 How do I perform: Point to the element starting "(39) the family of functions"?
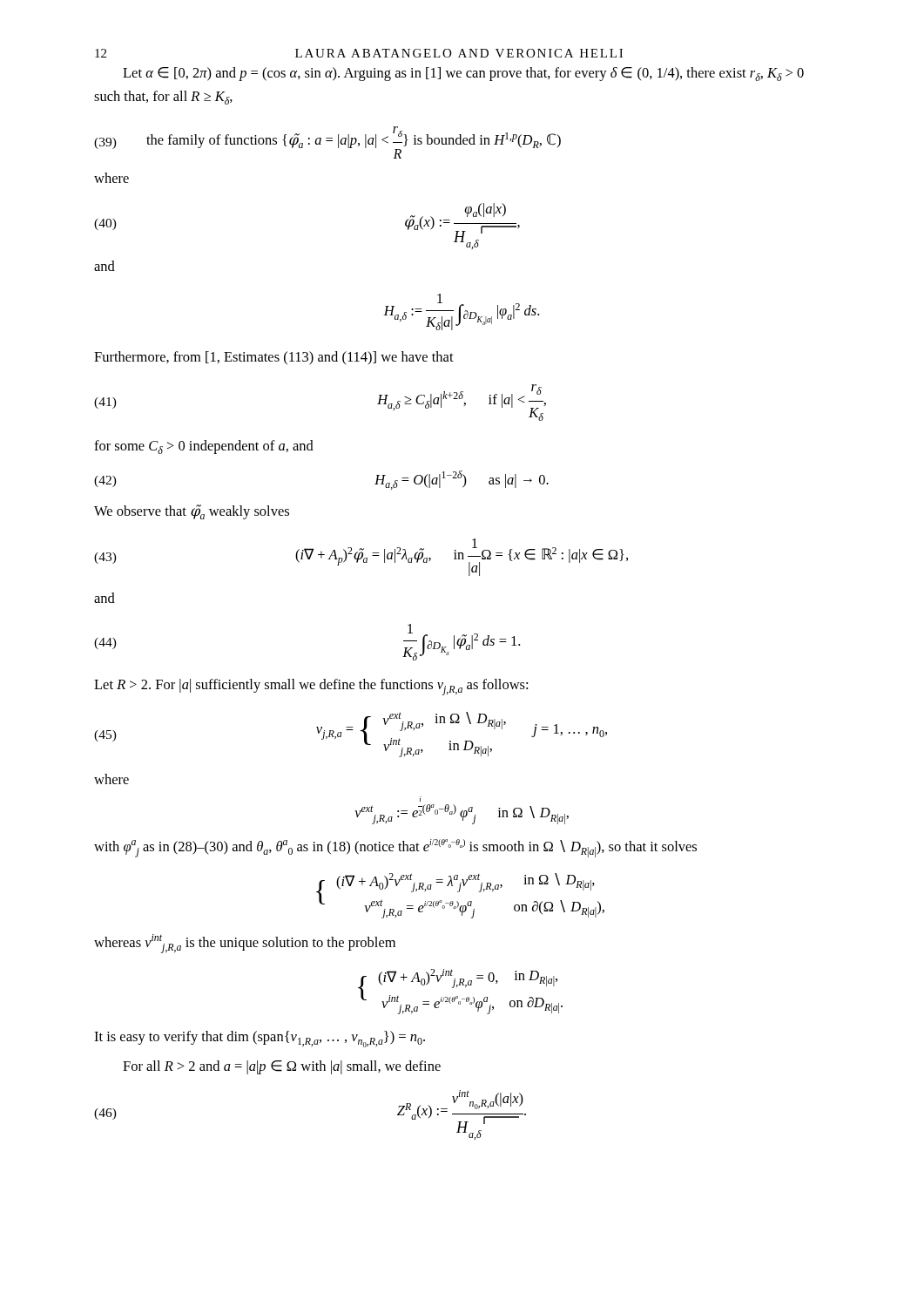tap(462, 142)
